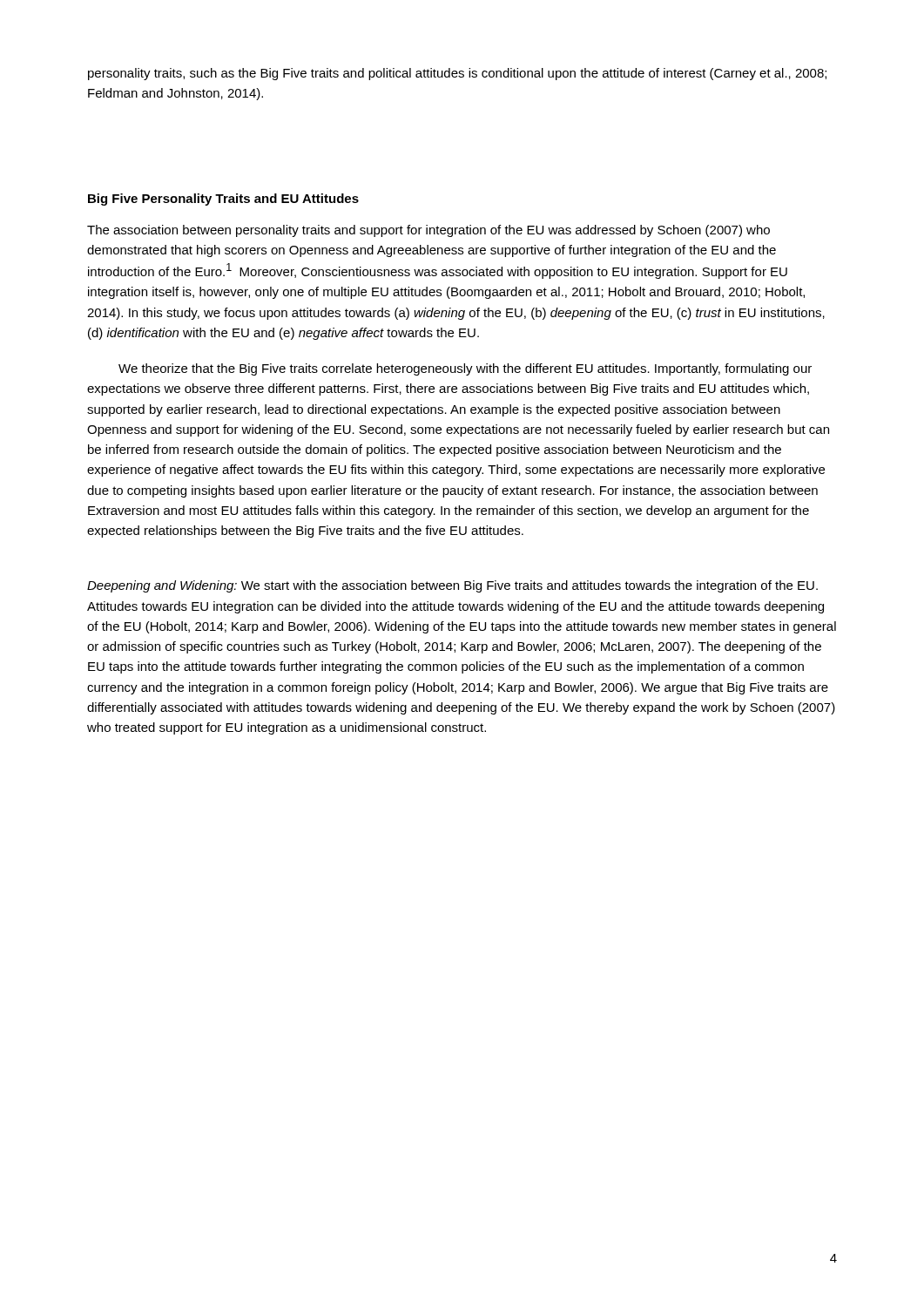The height and width of the screenshot is (1307, 924).
Task: Navigate to the text block starting "Big Five Personality"
Action: pos(223,198)
